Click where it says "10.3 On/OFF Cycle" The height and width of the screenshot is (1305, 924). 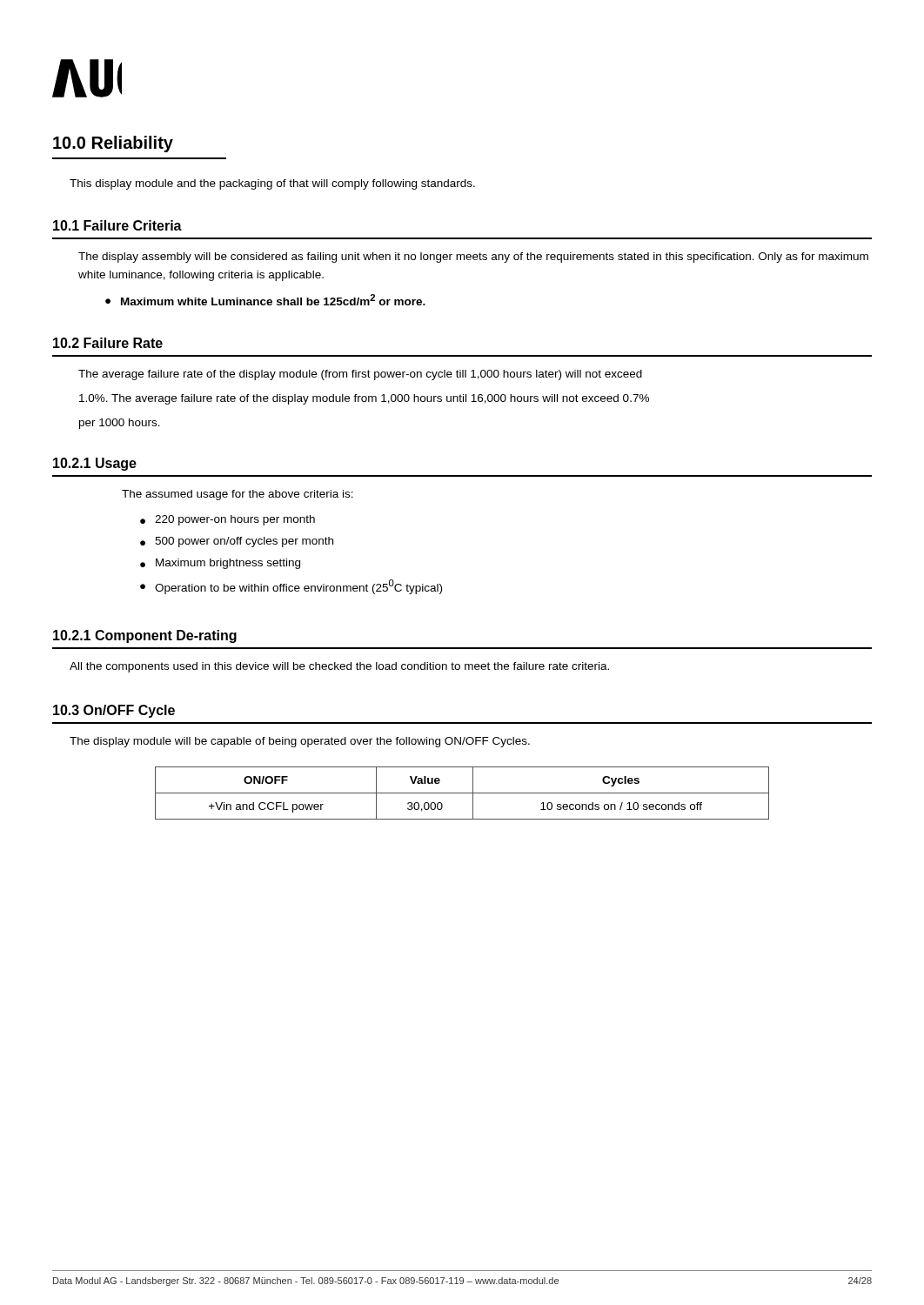pyautogui.click(x=114, y=711)
